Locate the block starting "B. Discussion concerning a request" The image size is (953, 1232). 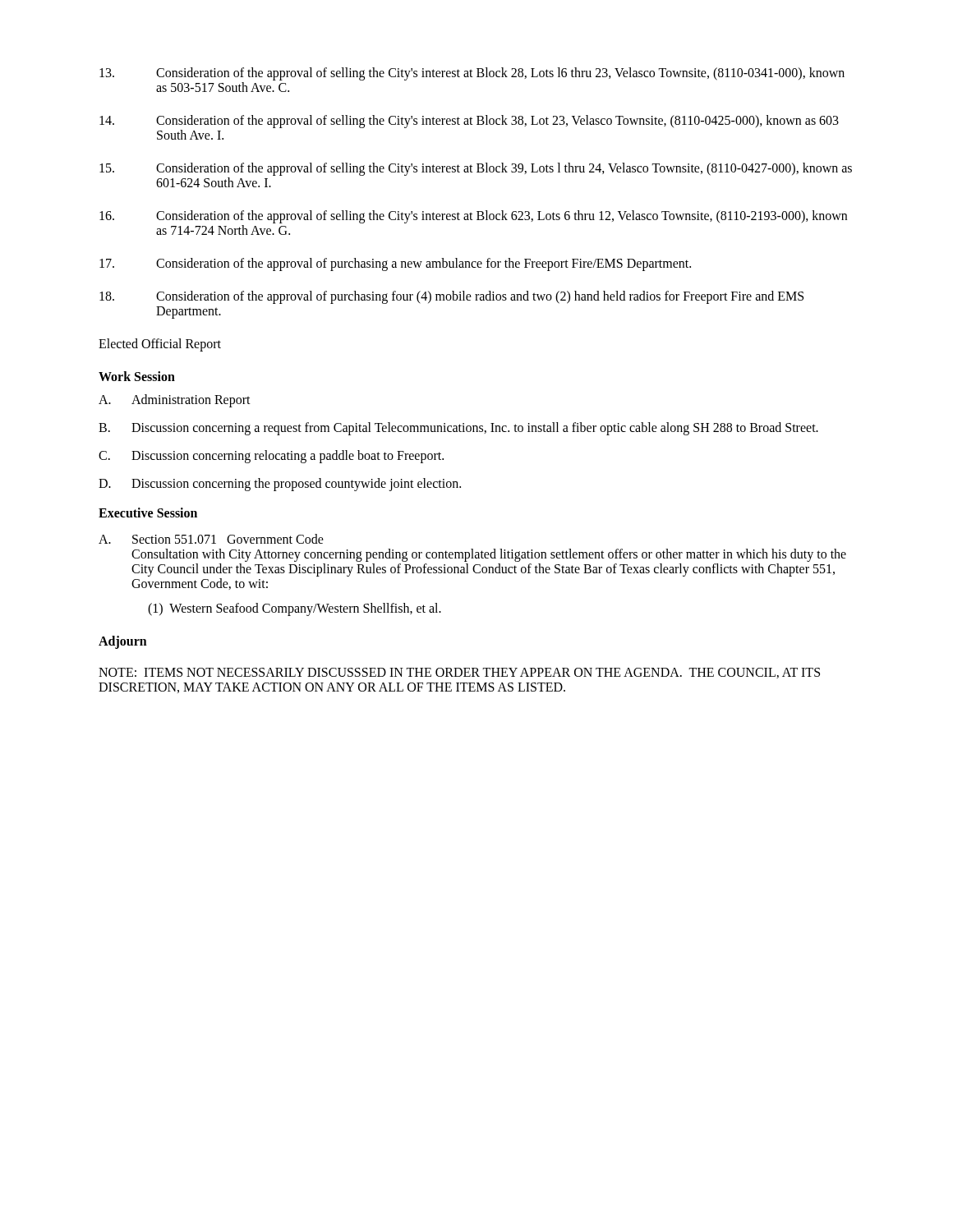coord(476,428)
